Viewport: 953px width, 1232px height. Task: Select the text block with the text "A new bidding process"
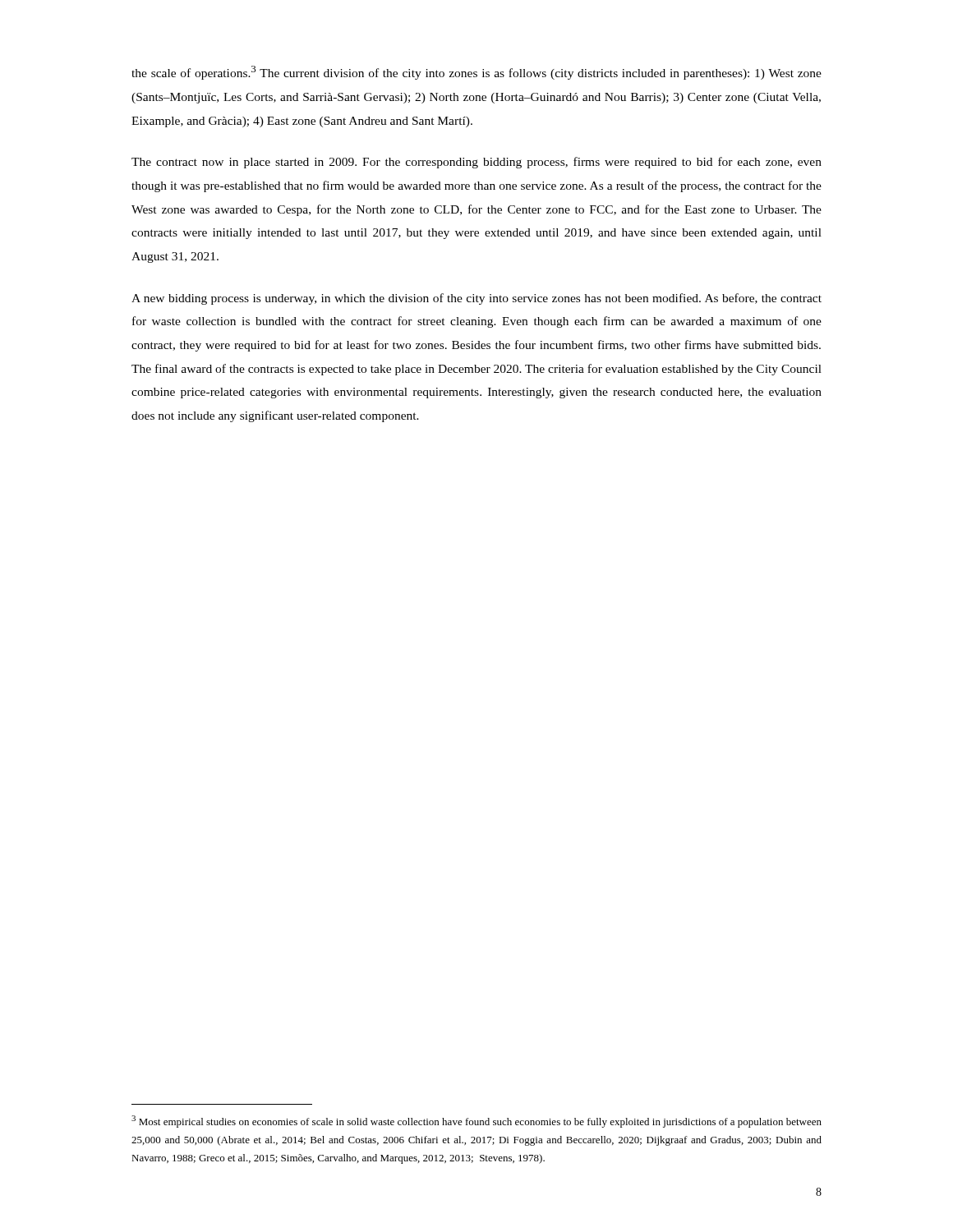476,356
